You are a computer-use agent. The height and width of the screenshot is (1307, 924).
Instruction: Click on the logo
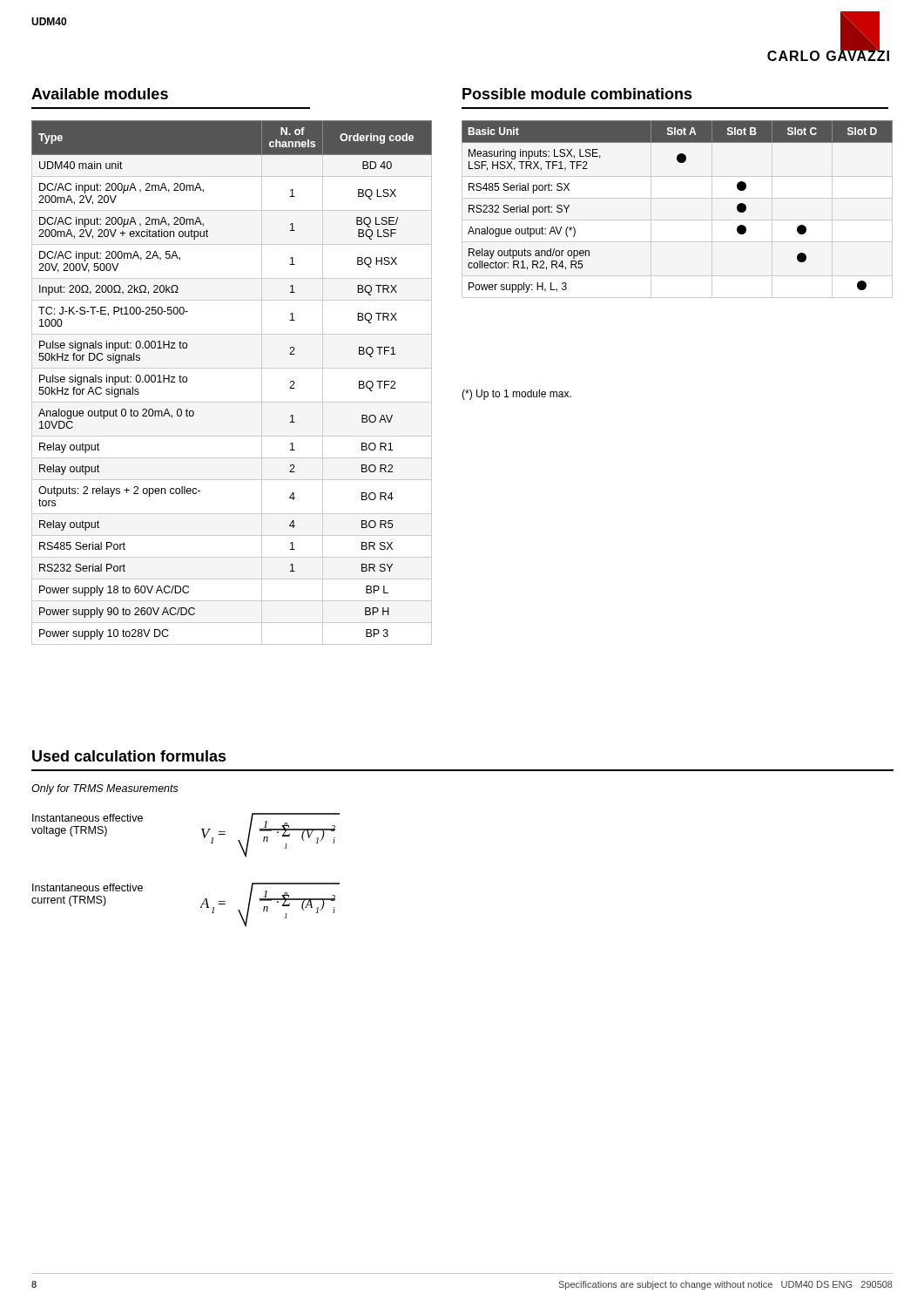[810, 39]
